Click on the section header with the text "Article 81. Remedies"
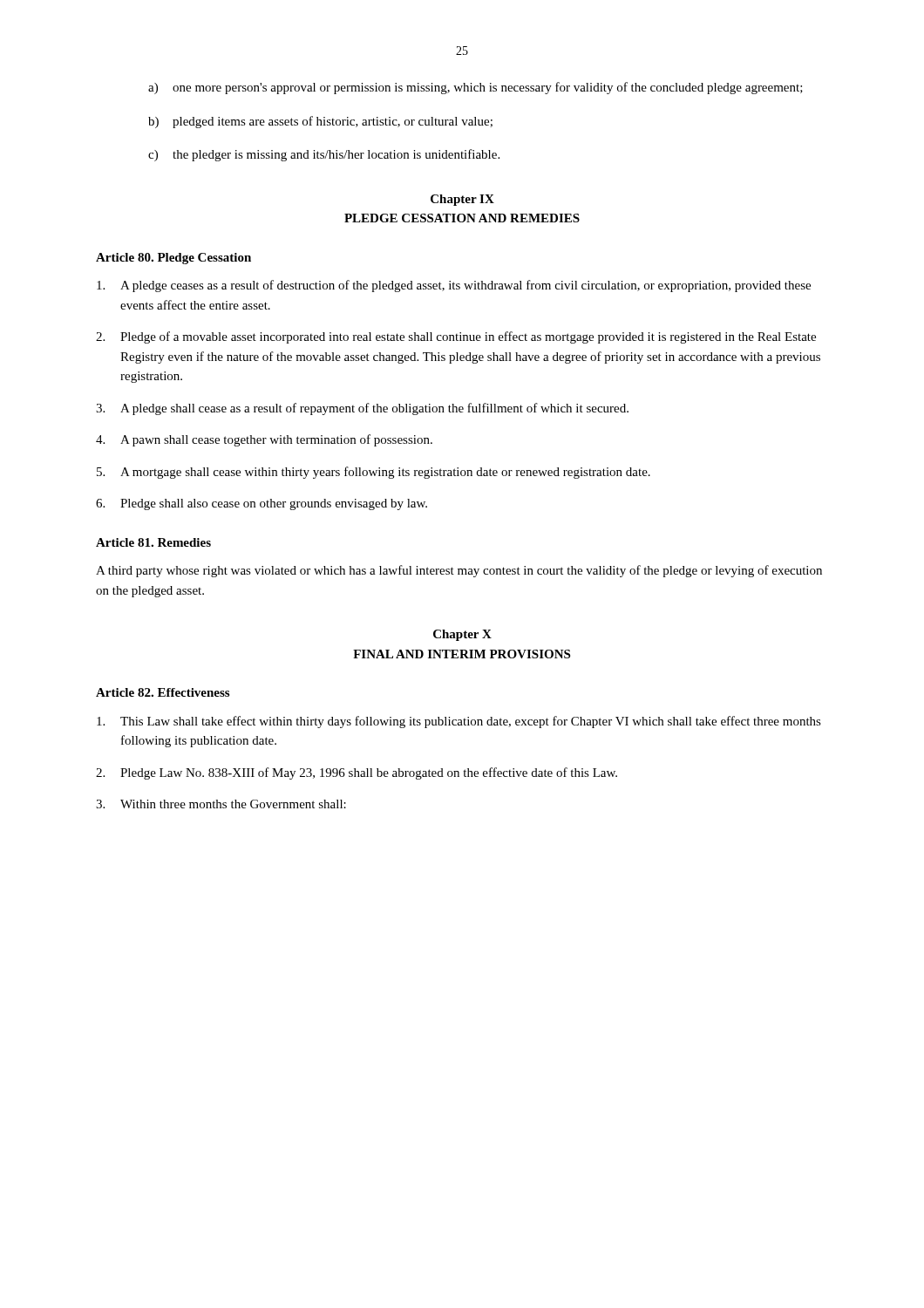 (153, 542)
